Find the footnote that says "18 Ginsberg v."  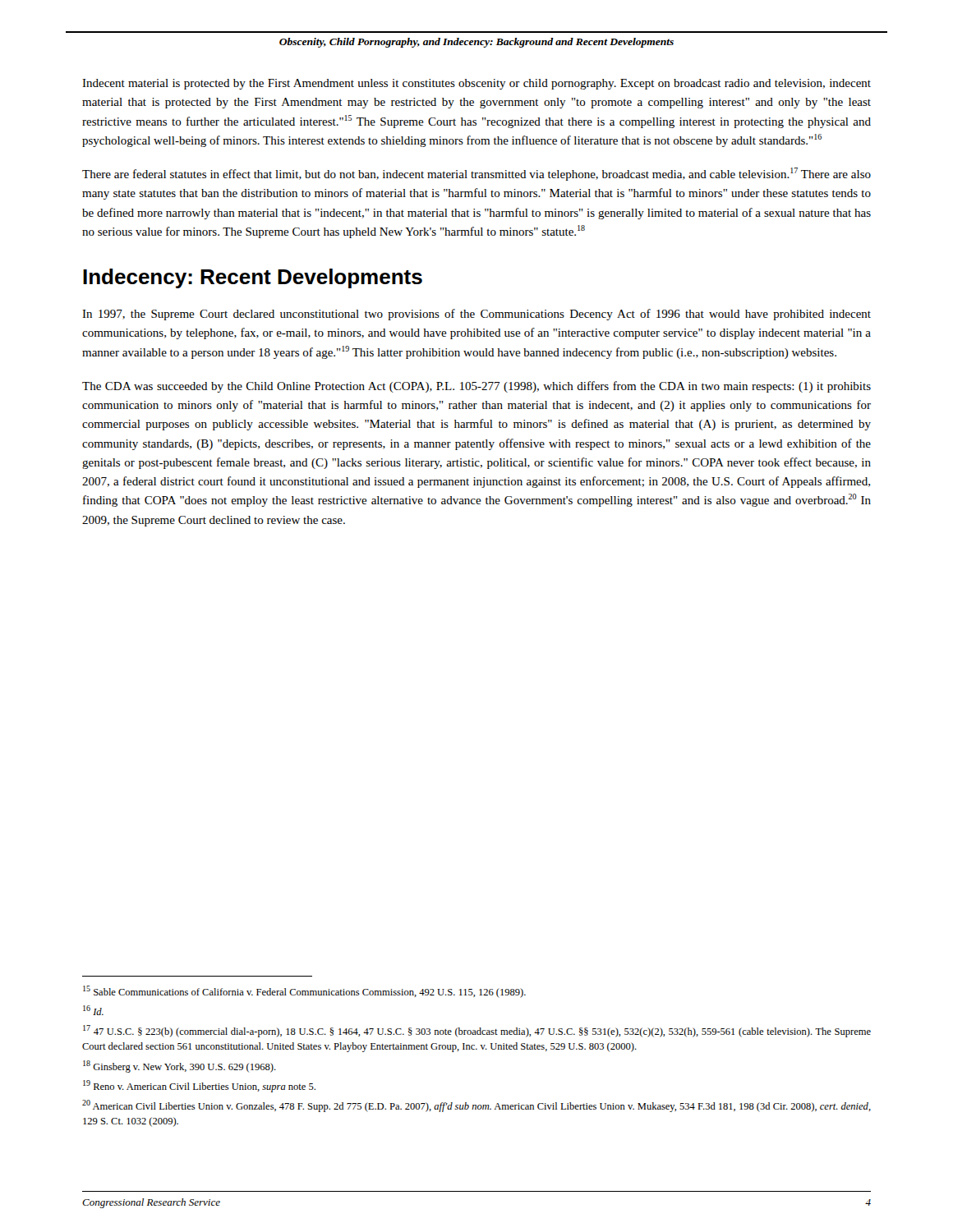[x=179, y=1066]
